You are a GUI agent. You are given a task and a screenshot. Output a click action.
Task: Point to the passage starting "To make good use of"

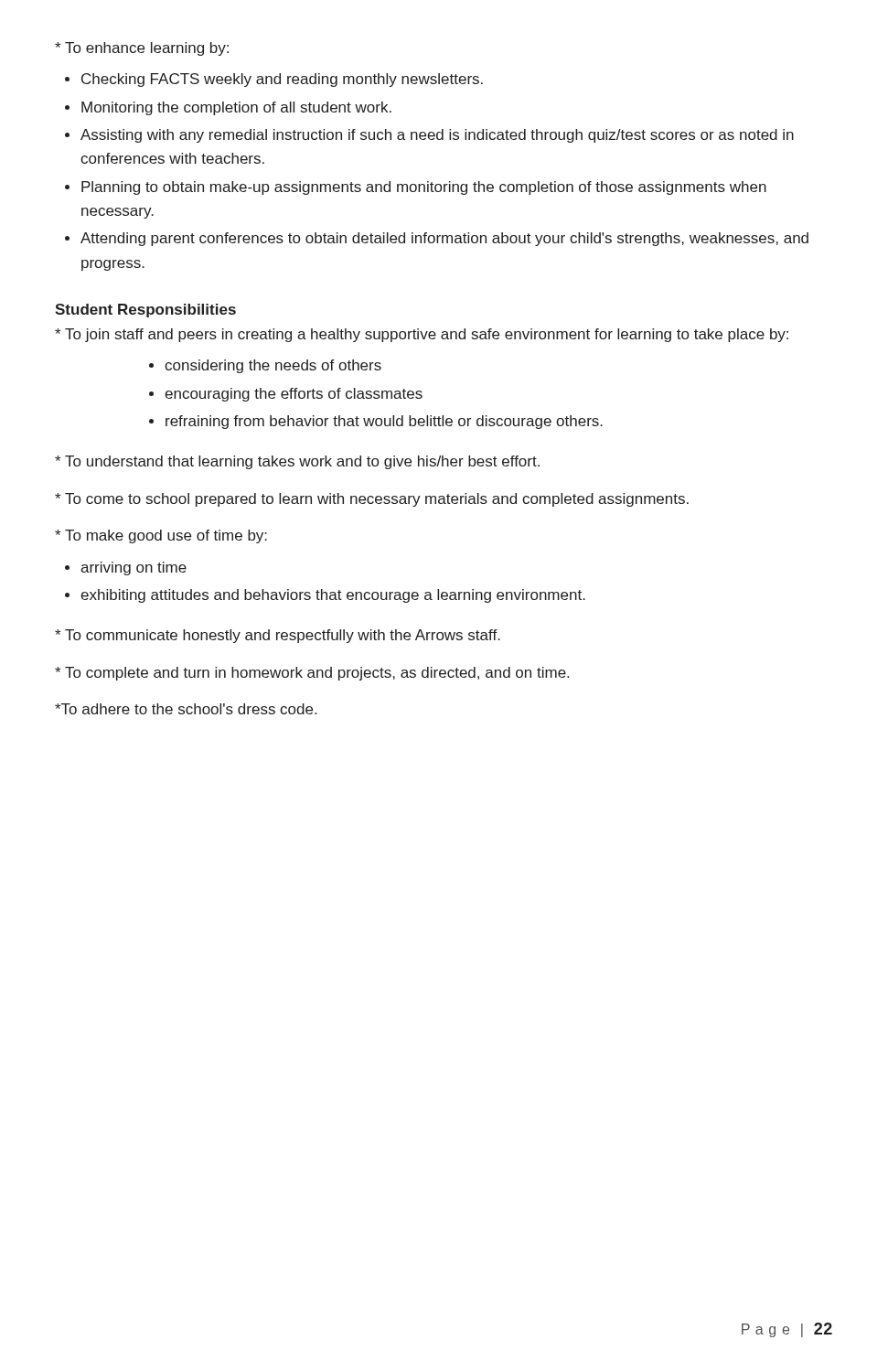pyautogui.click(x=161, y=536)
